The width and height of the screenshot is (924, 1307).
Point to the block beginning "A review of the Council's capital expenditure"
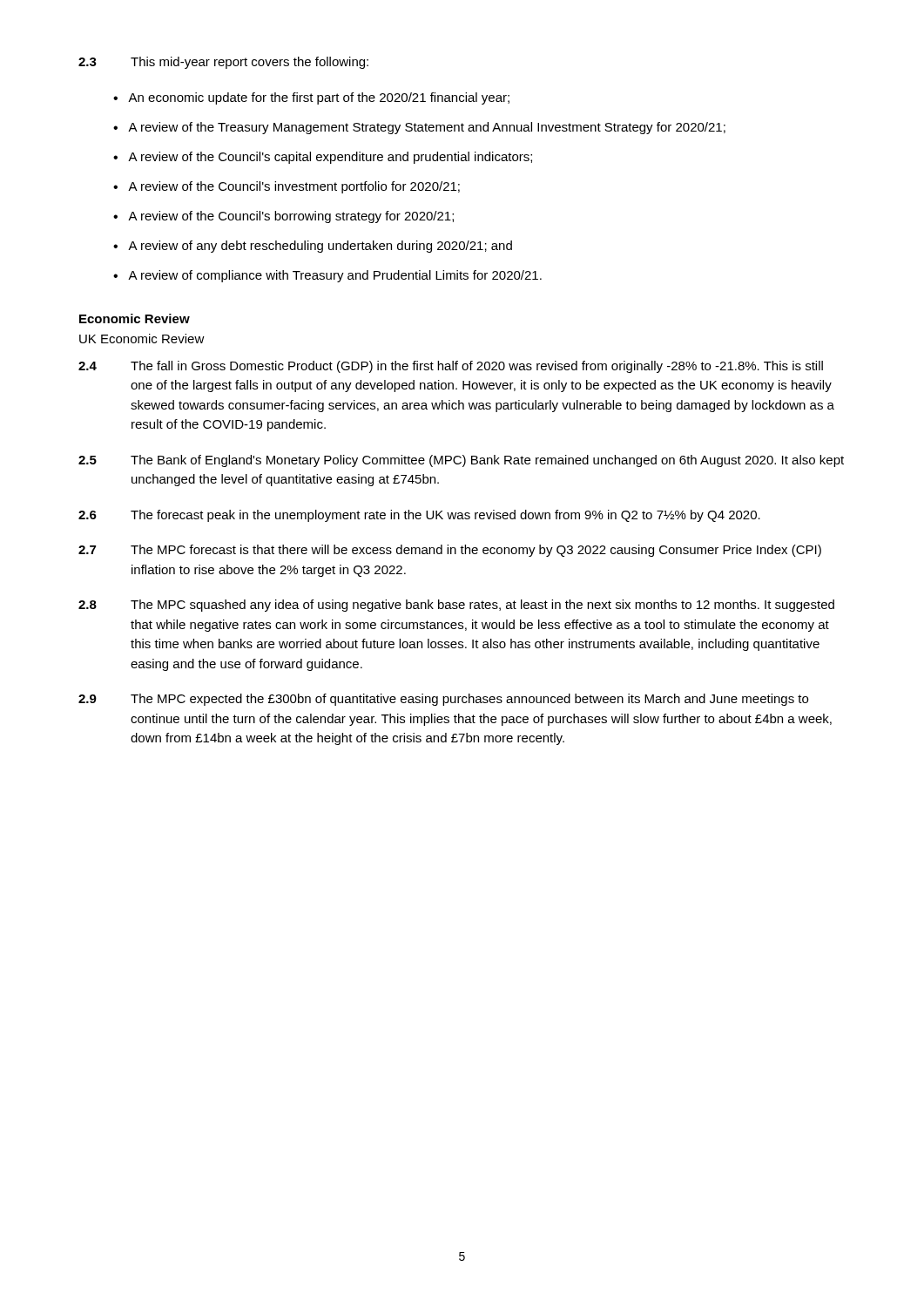331,156
